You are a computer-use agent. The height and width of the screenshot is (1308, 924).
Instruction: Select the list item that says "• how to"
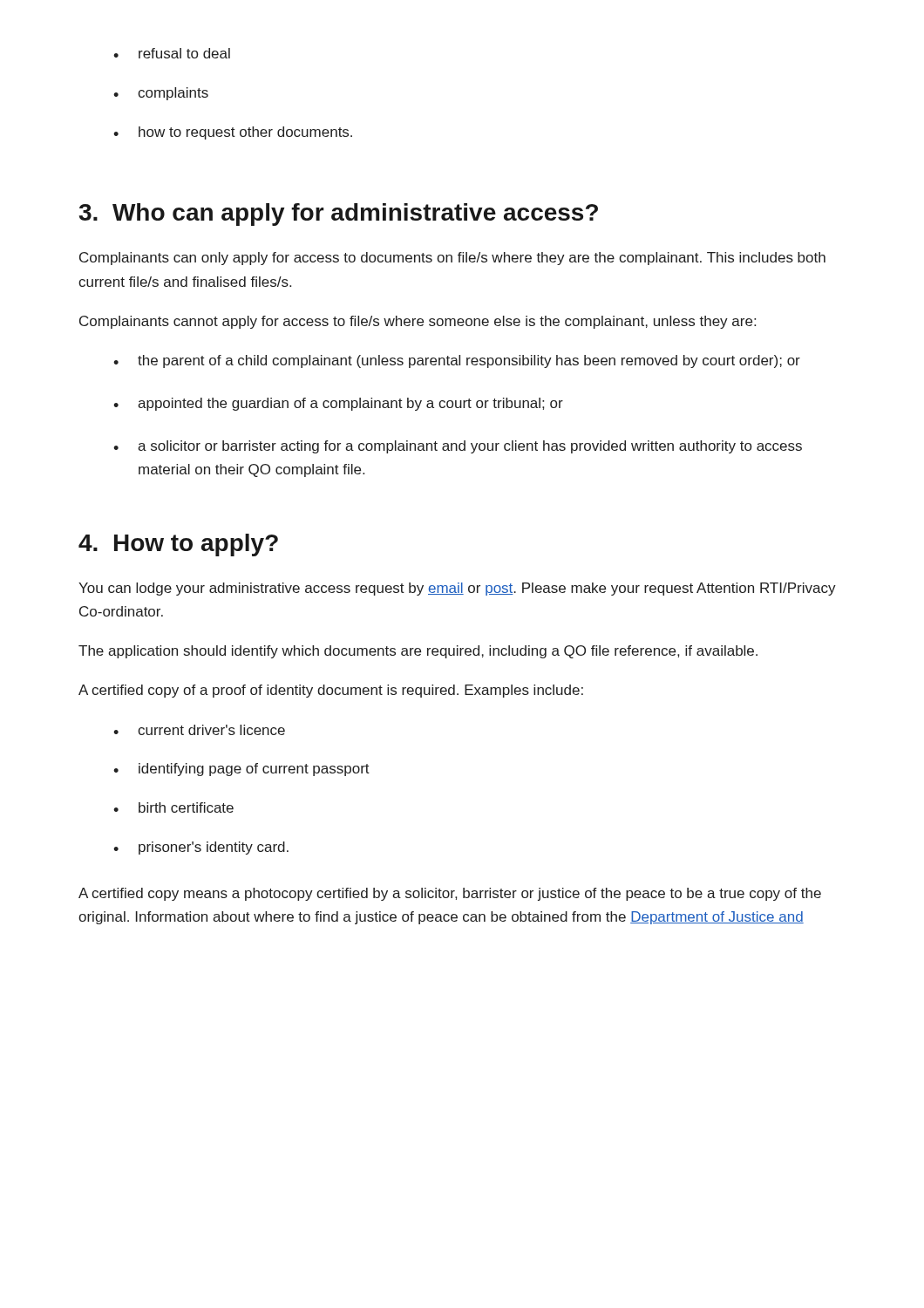click(x=233, y=133)
